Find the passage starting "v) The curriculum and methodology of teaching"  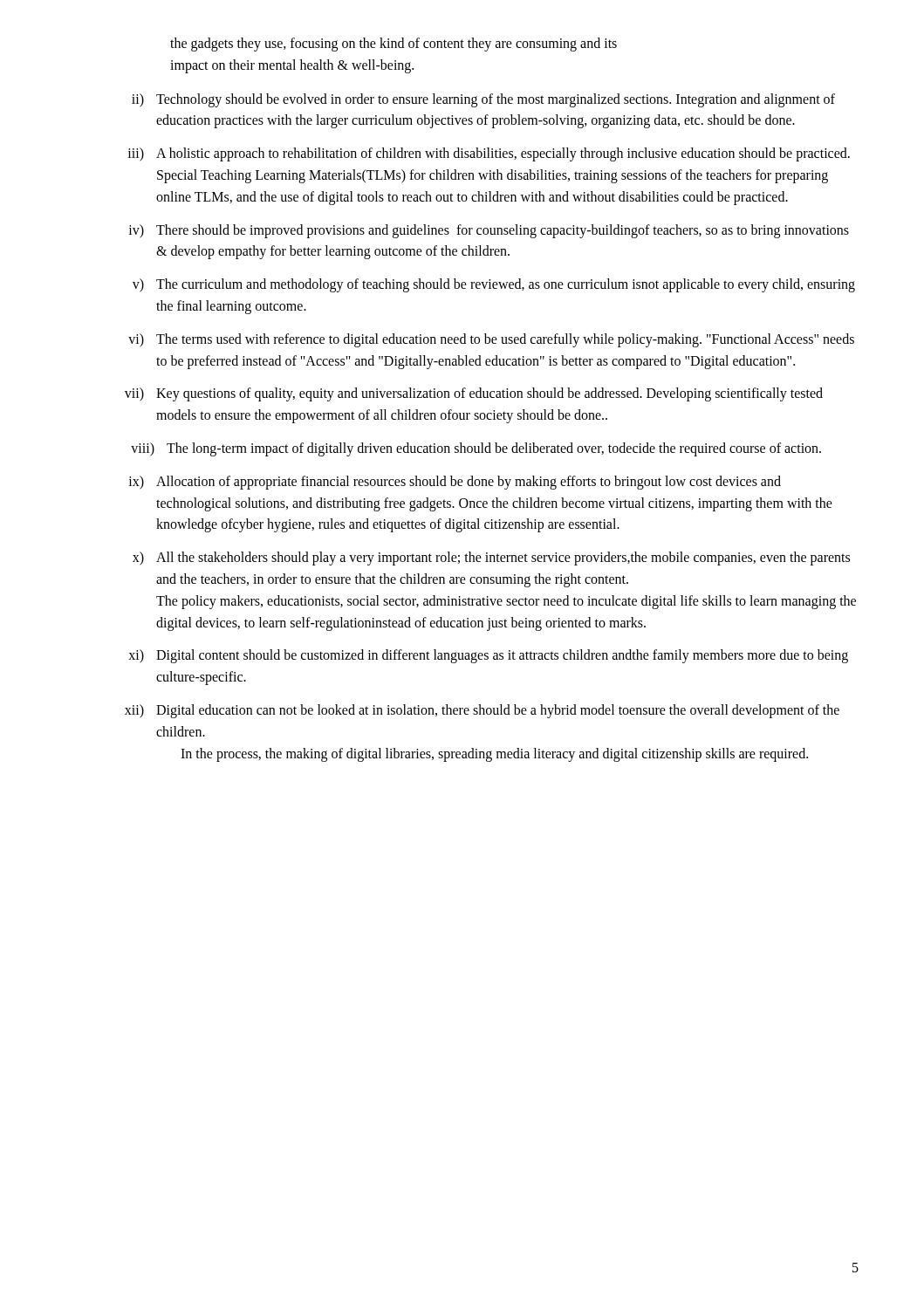coord(475,296)
